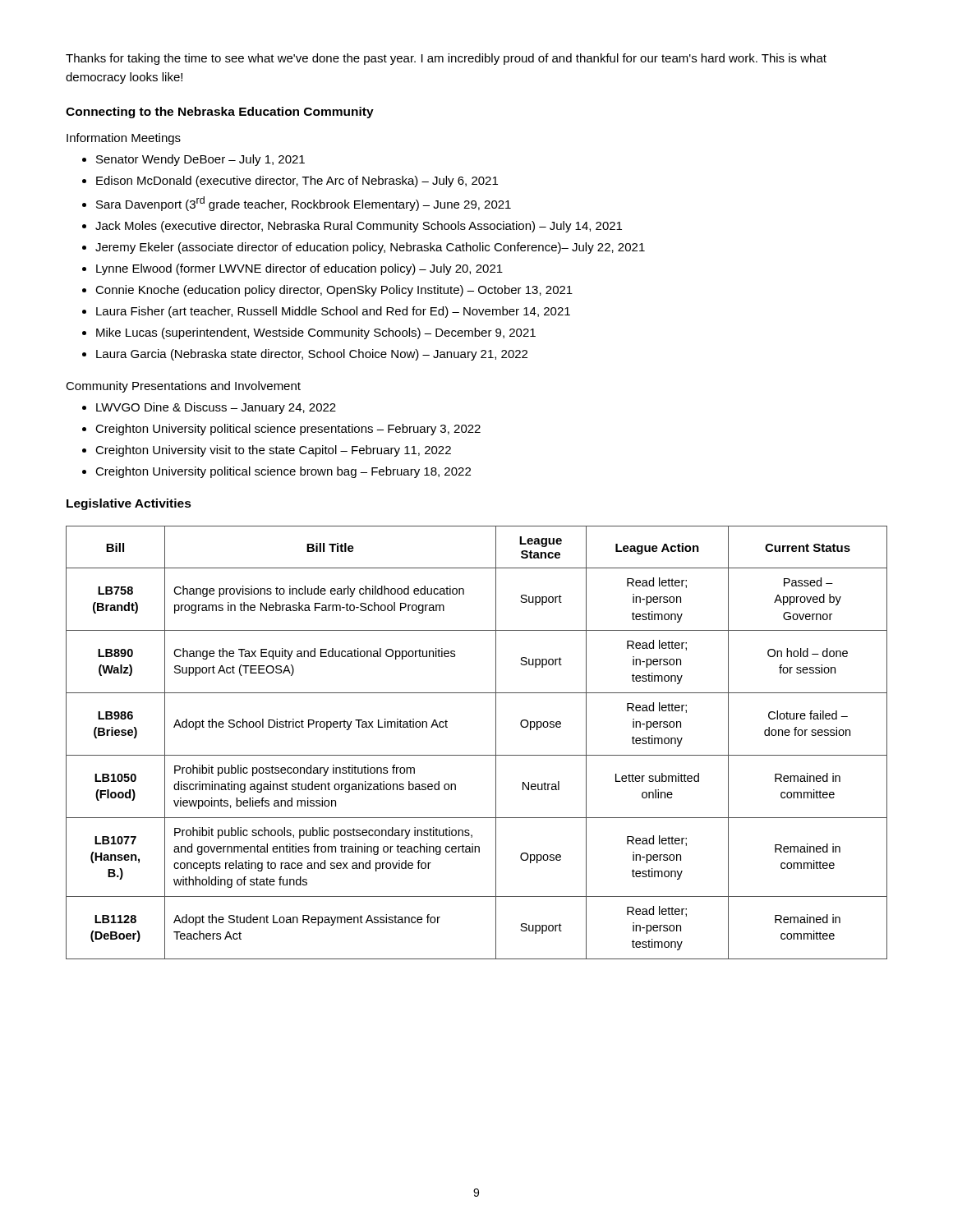This screenshot has height=1232, width=953.
Task: Where is the passage that starts "Lynne Elwood (former LWVNE director of"?
Action: click(x=299, y=268)
